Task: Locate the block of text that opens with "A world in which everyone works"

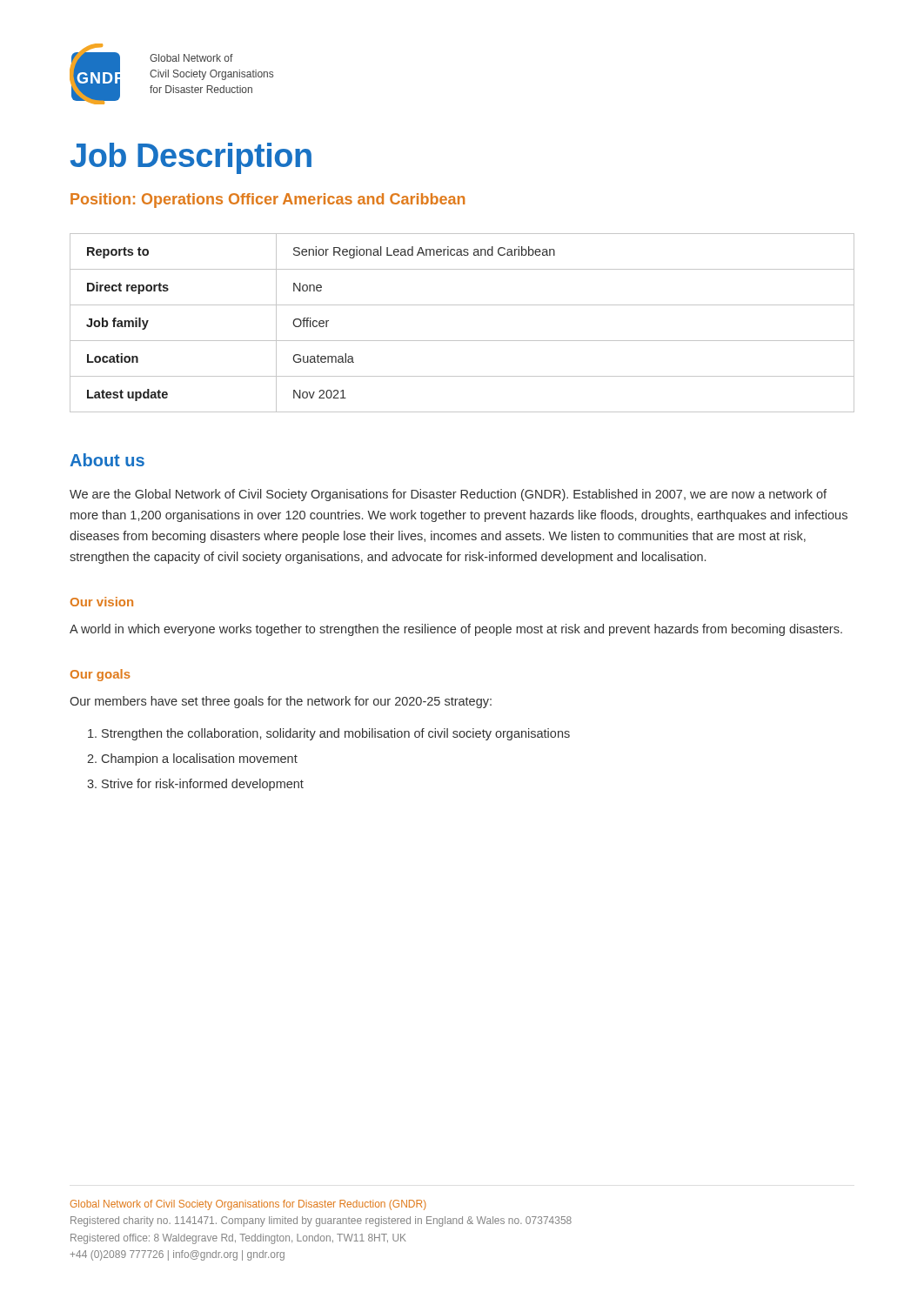Action: coord(456,629)
